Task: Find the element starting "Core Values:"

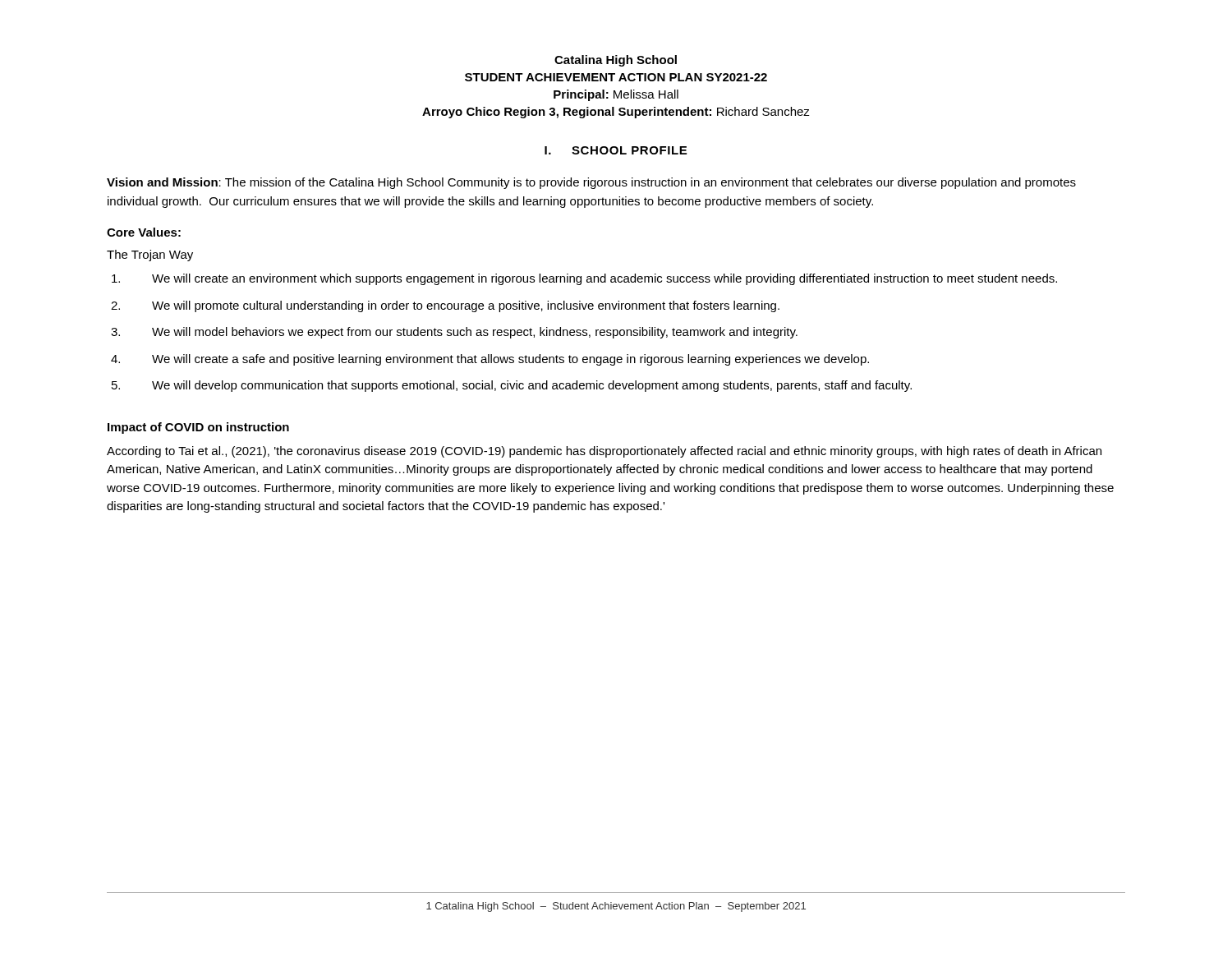Action: point(144,232)
